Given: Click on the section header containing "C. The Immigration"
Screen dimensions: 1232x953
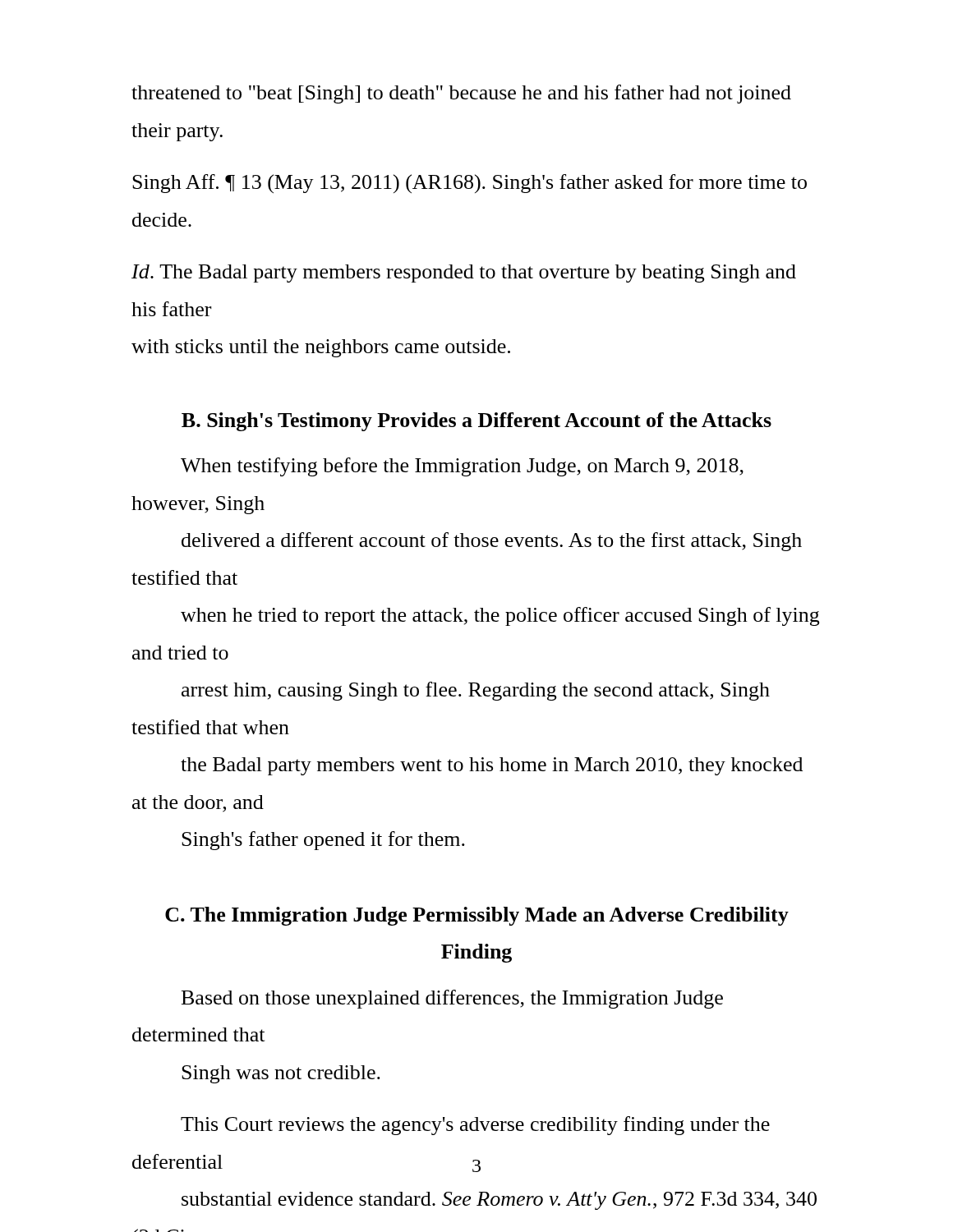Looking at the screenshot, I should [476, 933].
